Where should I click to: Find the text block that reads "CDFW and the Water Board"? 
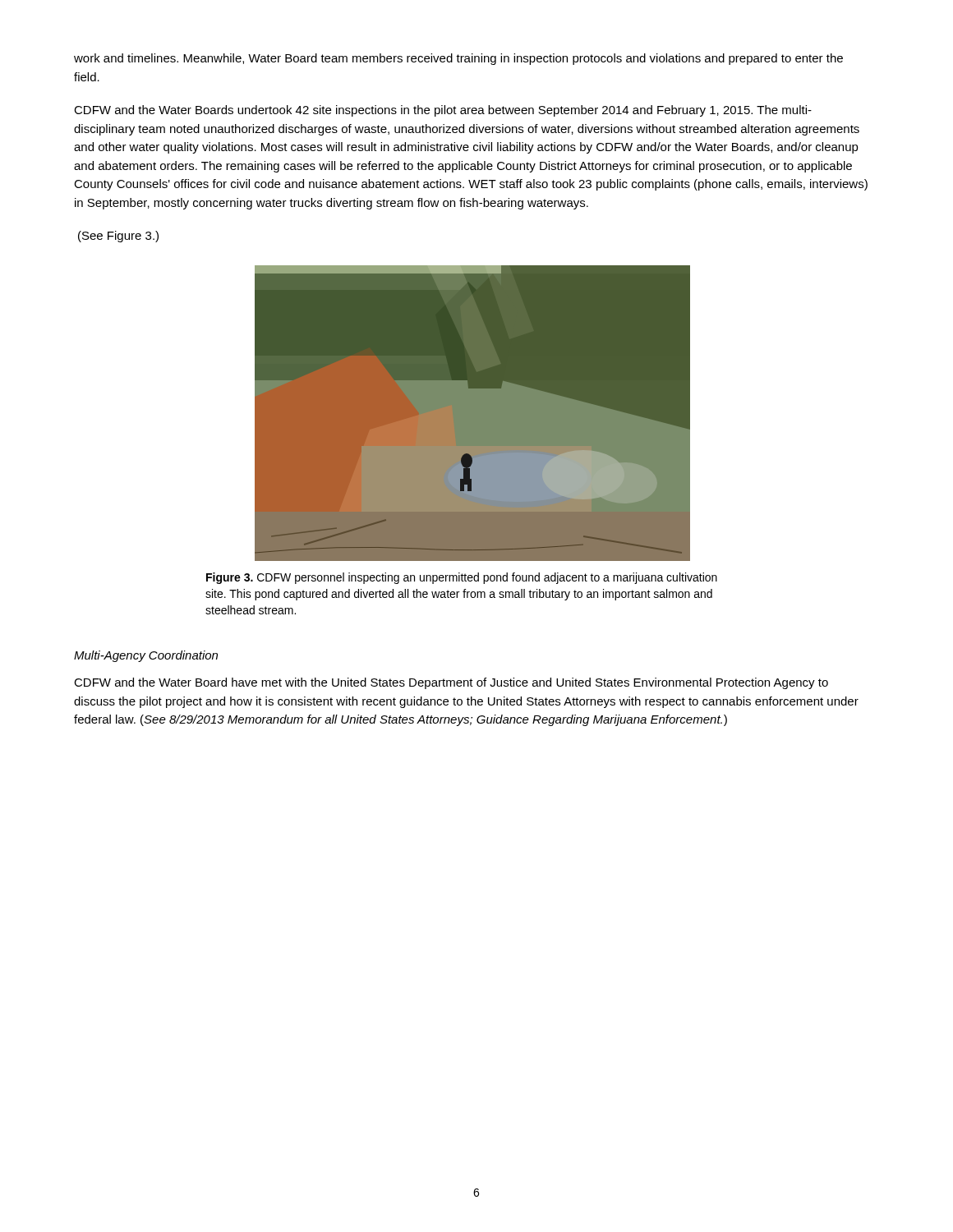pos(466,701)
